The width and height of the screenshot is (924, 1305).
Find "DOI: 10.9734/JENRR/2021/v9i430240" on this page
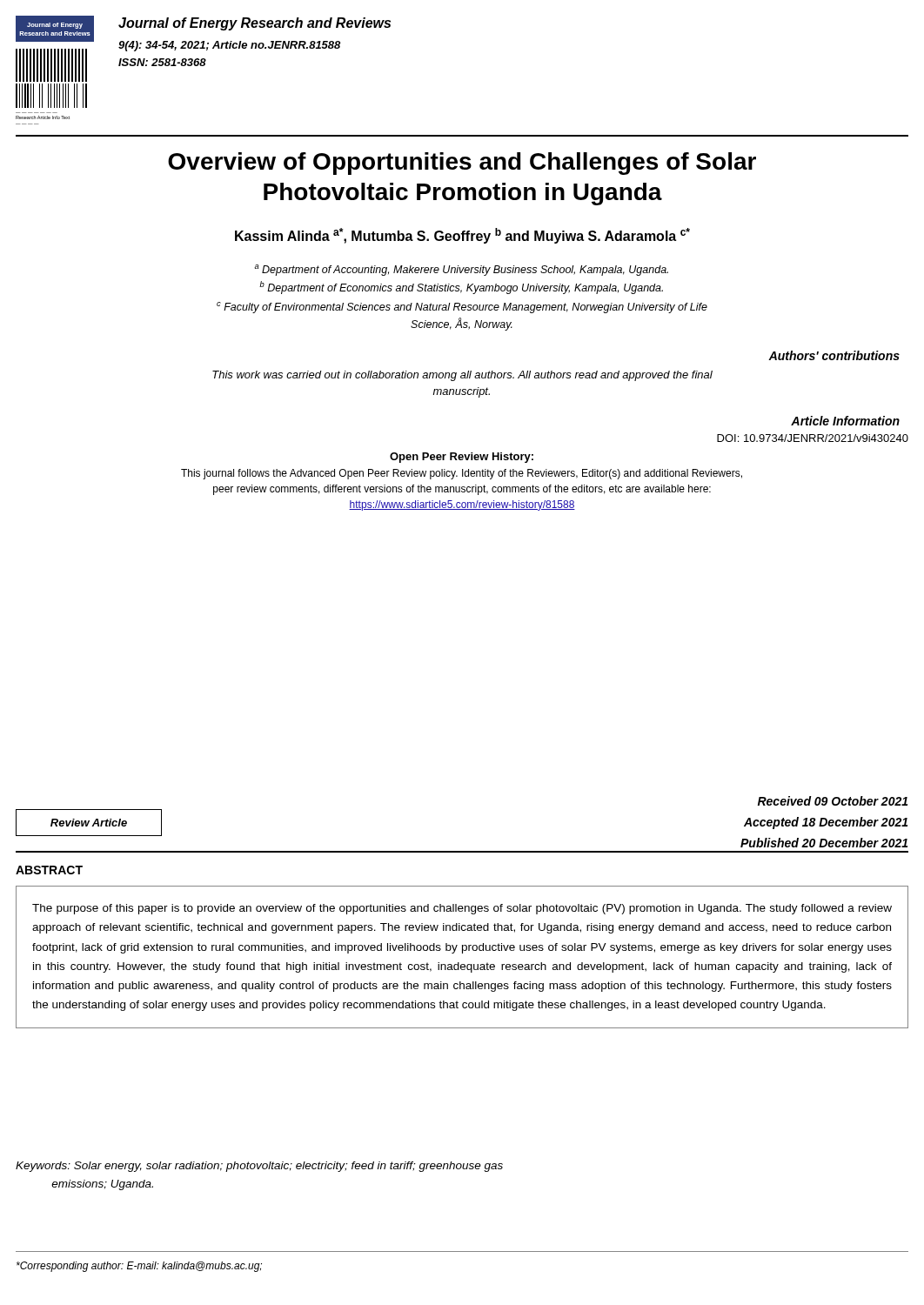coord(812,438)
